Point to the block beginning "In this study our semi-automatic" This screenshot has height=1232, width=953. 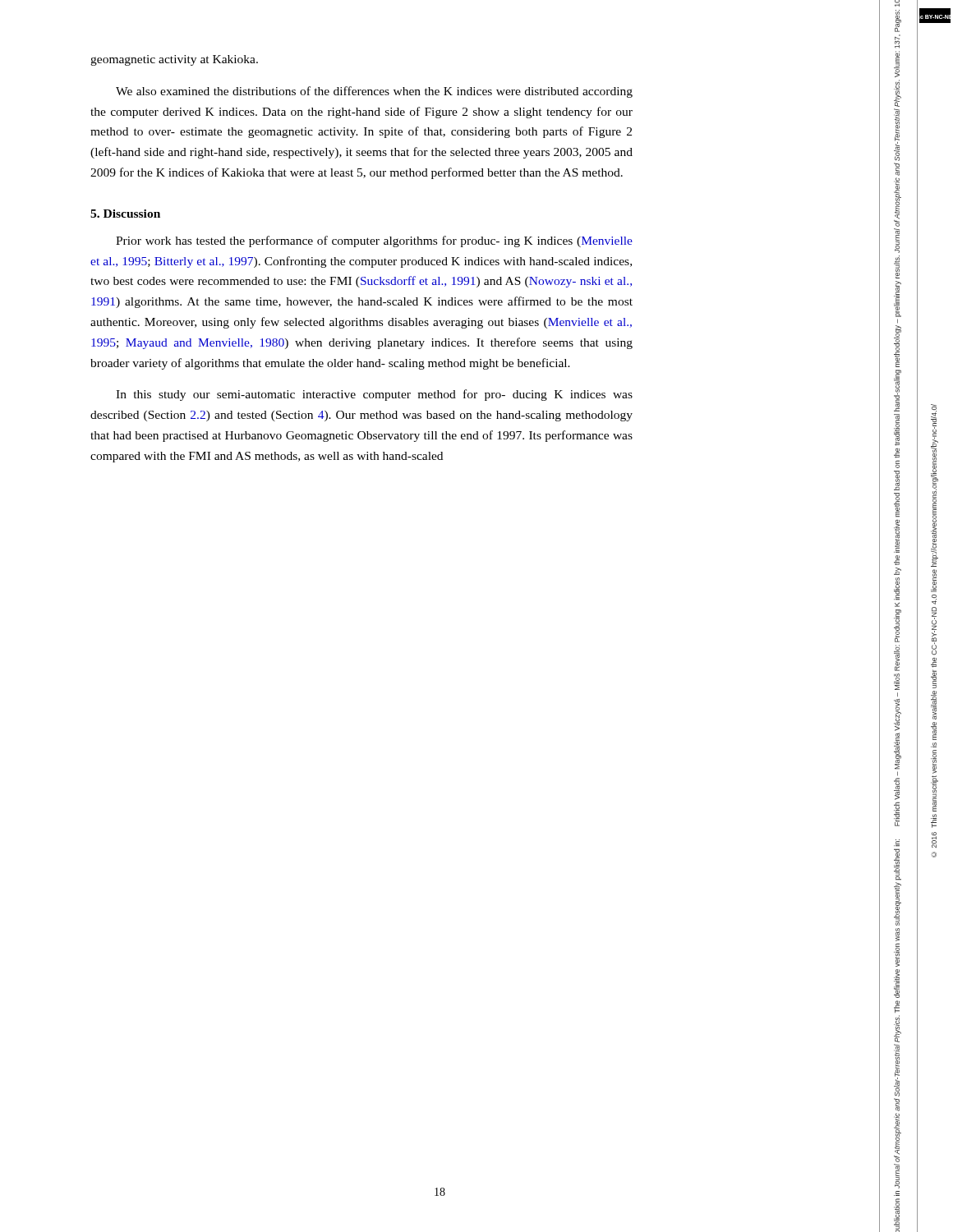point(361,425)
